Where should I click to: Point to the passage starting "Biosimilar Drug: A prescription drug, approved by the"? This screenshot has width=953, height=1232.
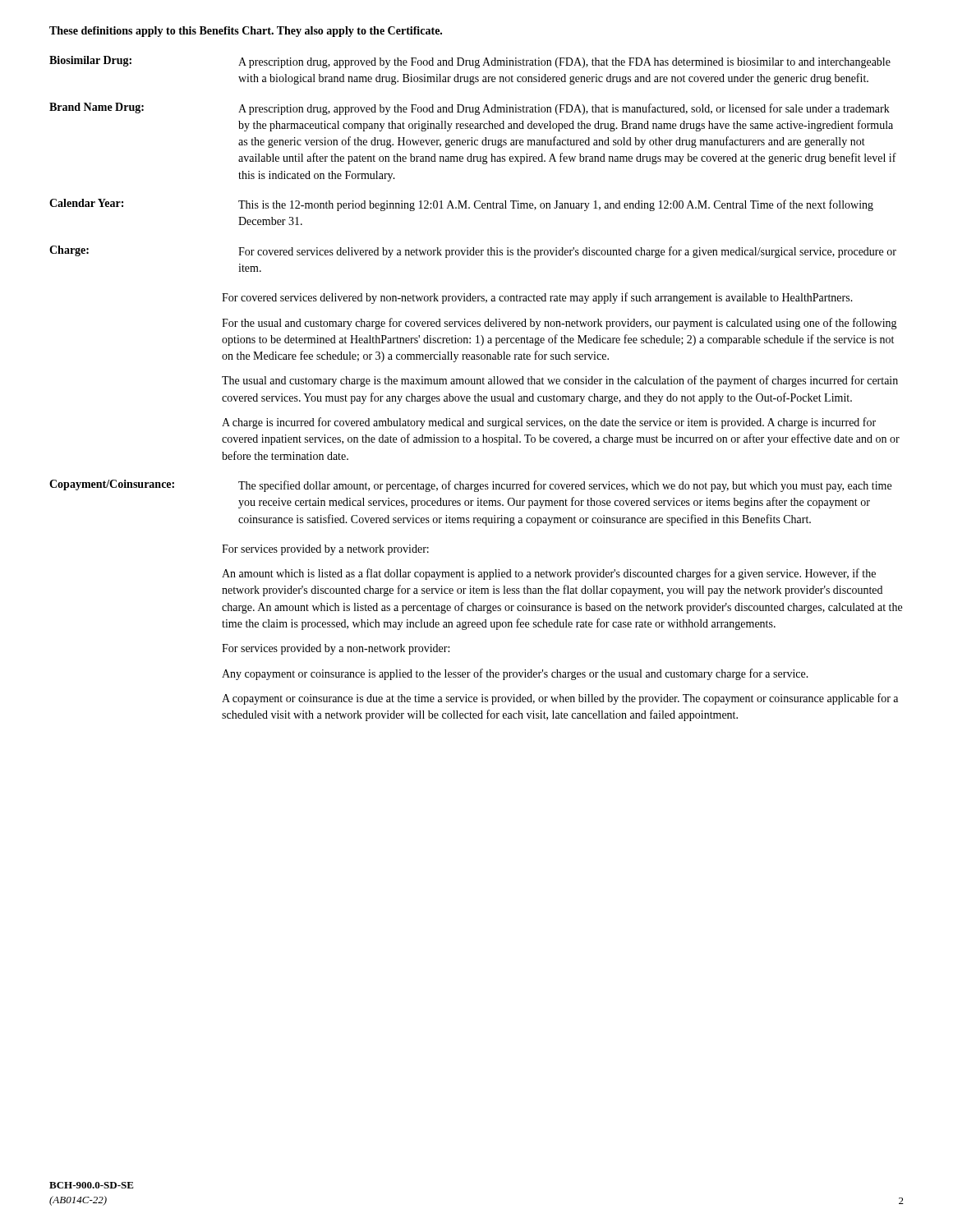pyautogui.click(x=476, y=71)
